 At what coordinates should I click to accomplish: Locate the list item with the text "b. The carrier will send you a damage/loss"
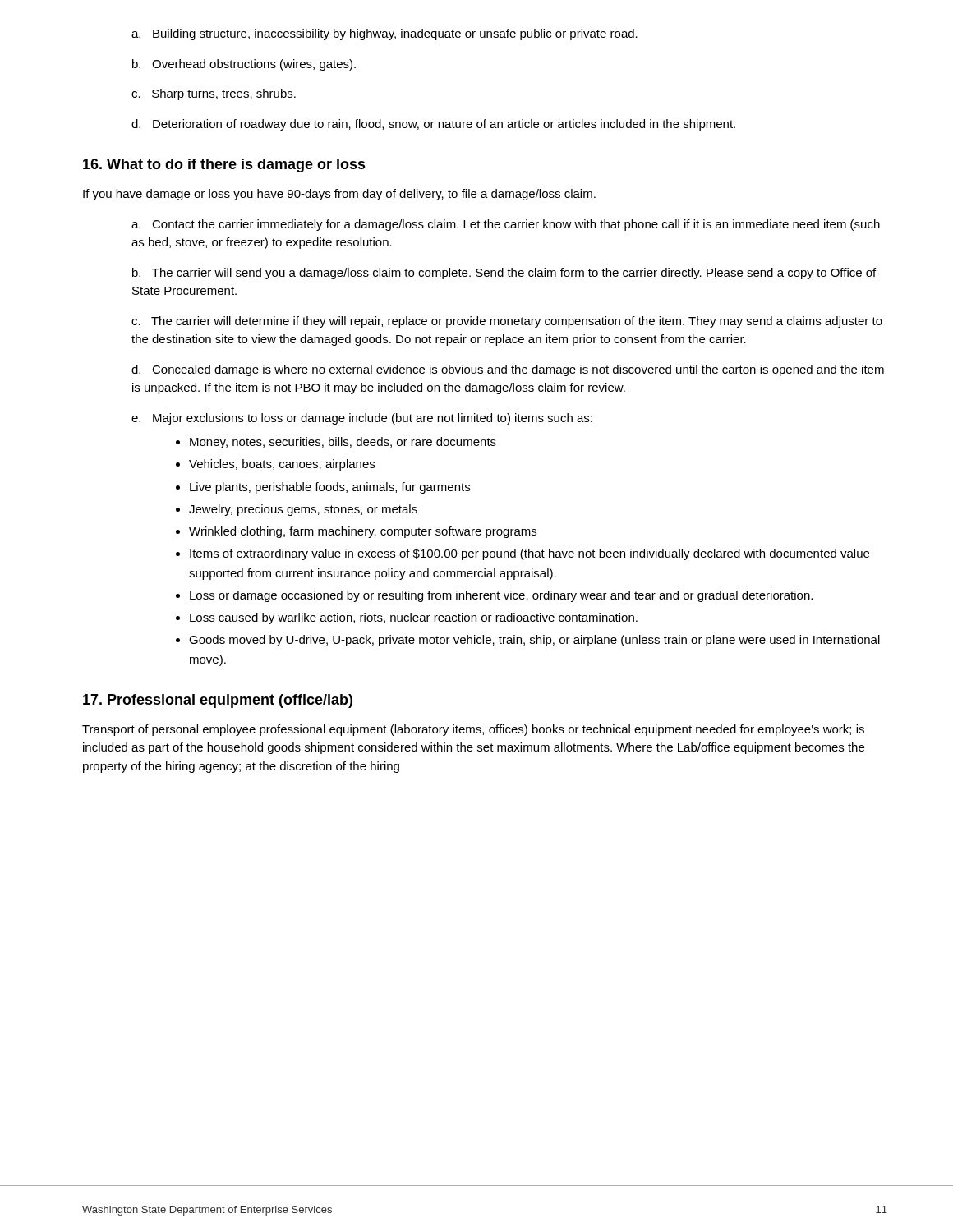[504, 281]
